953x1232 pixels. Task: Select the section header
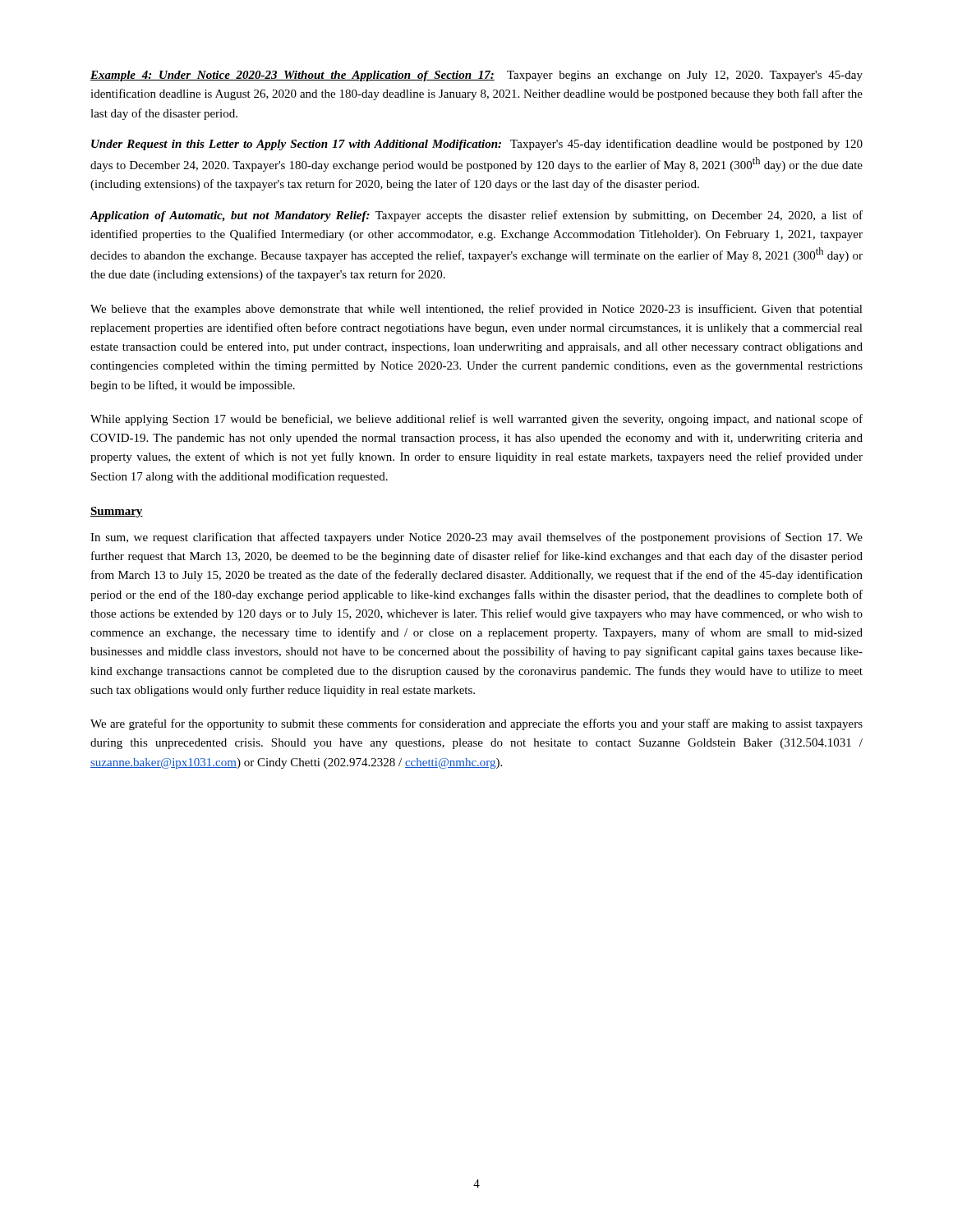(x=116, y=511)
